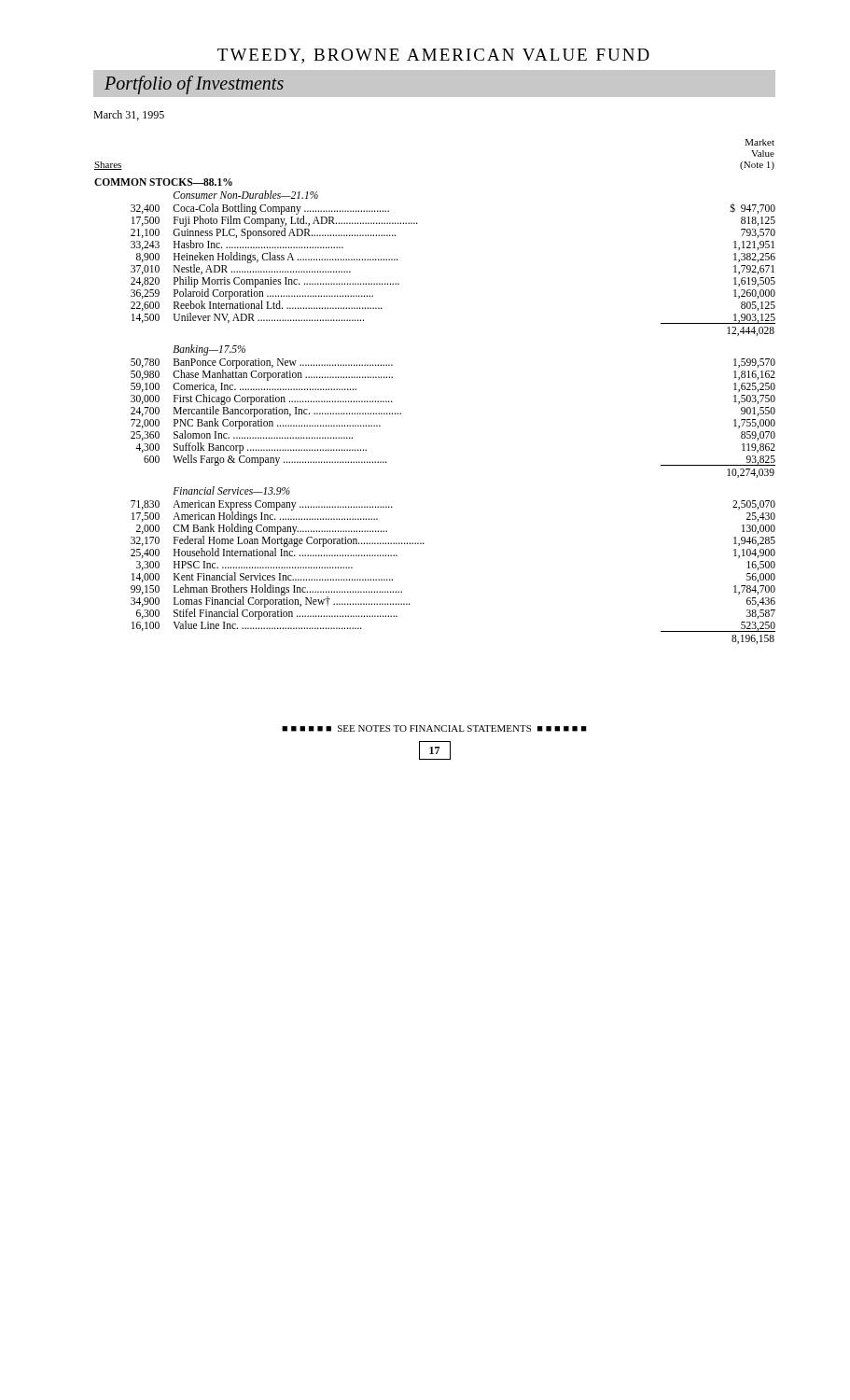The width and height of the screenshot is (850, 1400).
Task: Navigate to the region starting "TWEEDY, BROWNE AMERICAN VALUE FUND"
Action: [434, 55]
